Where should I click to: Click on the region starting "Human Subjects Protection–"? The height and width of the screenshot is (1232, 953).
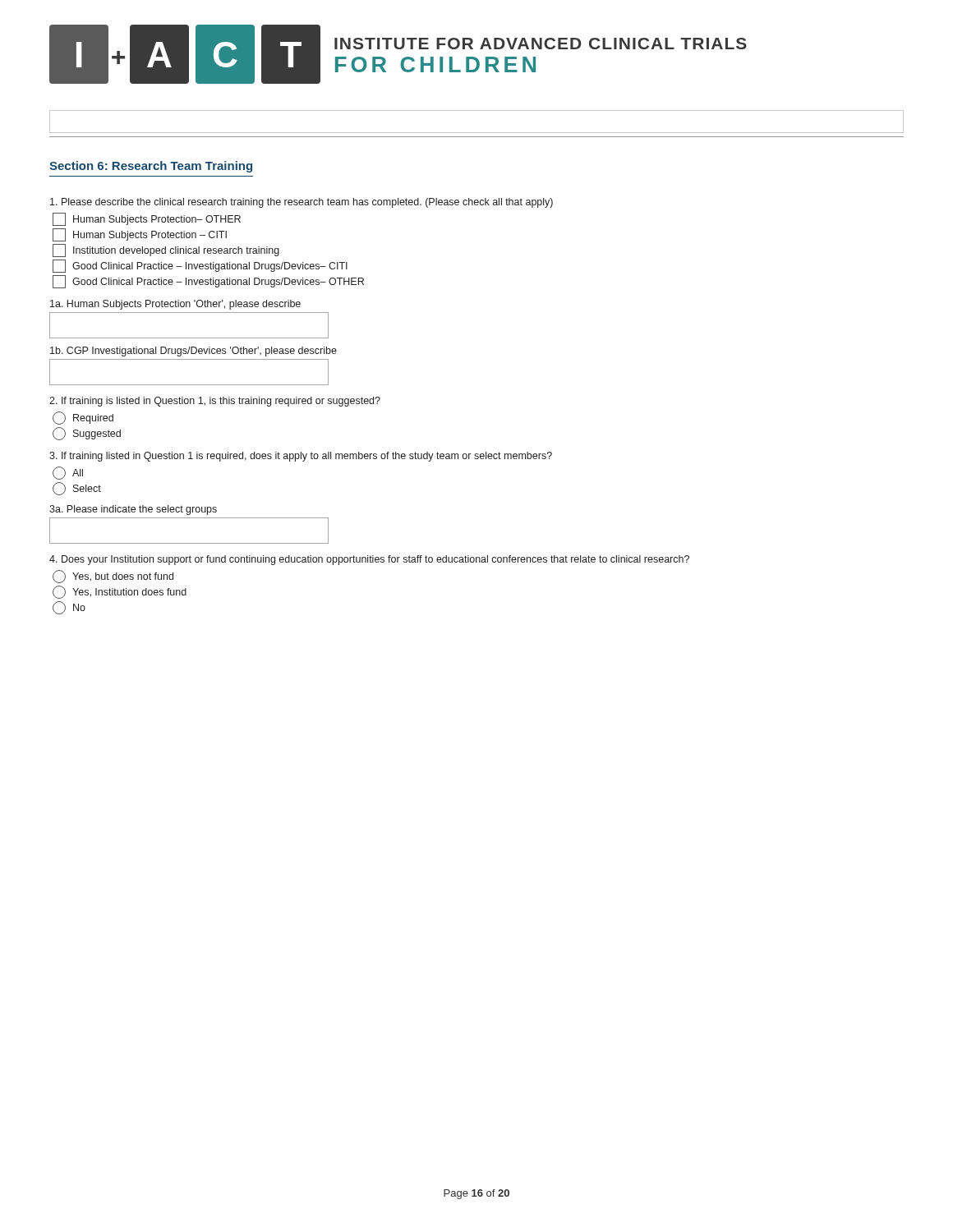click(147, 219)
